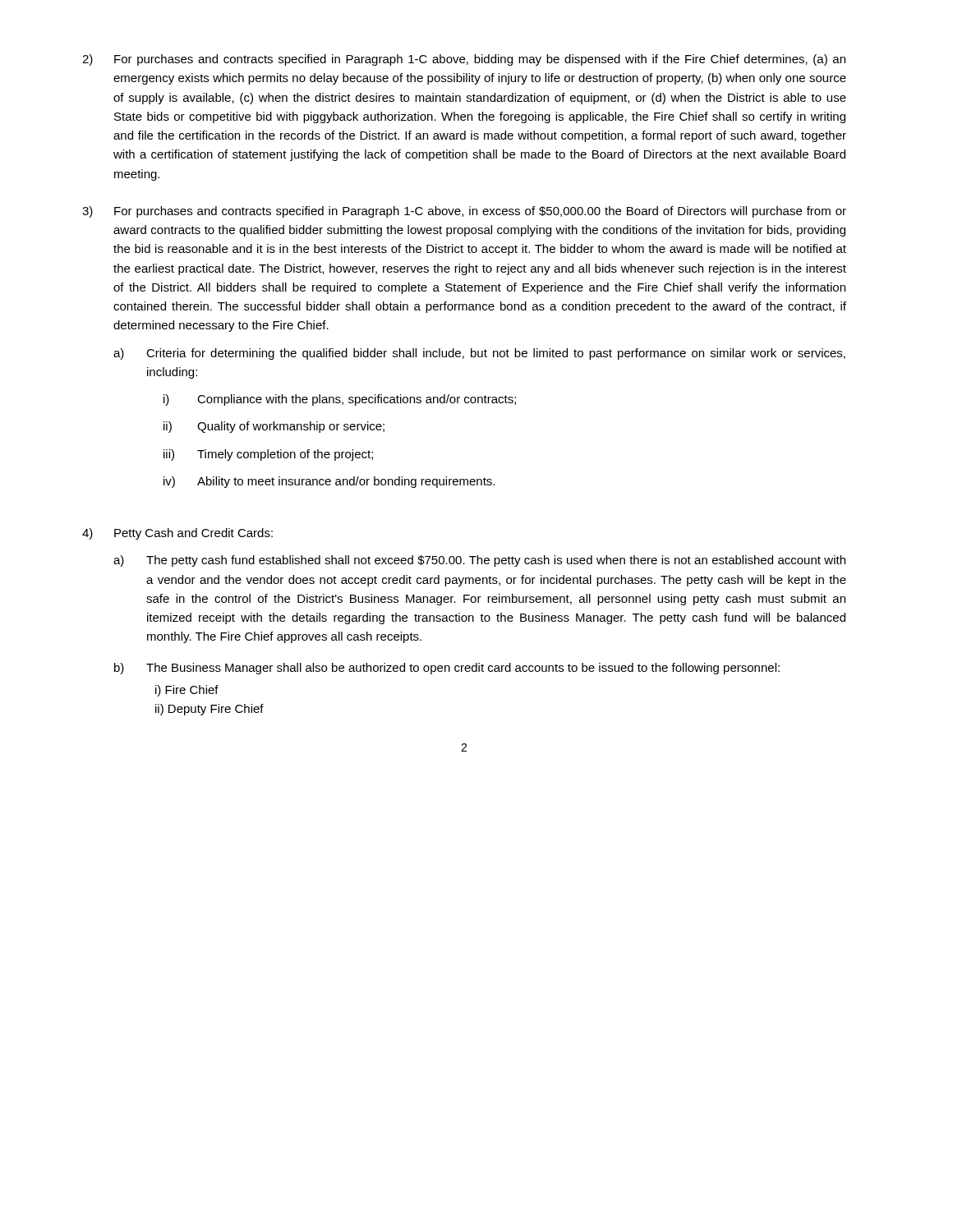Find the list item that says "iii) Timely completion of the project;"
The image size is (953, 1232).
point(268,455)
